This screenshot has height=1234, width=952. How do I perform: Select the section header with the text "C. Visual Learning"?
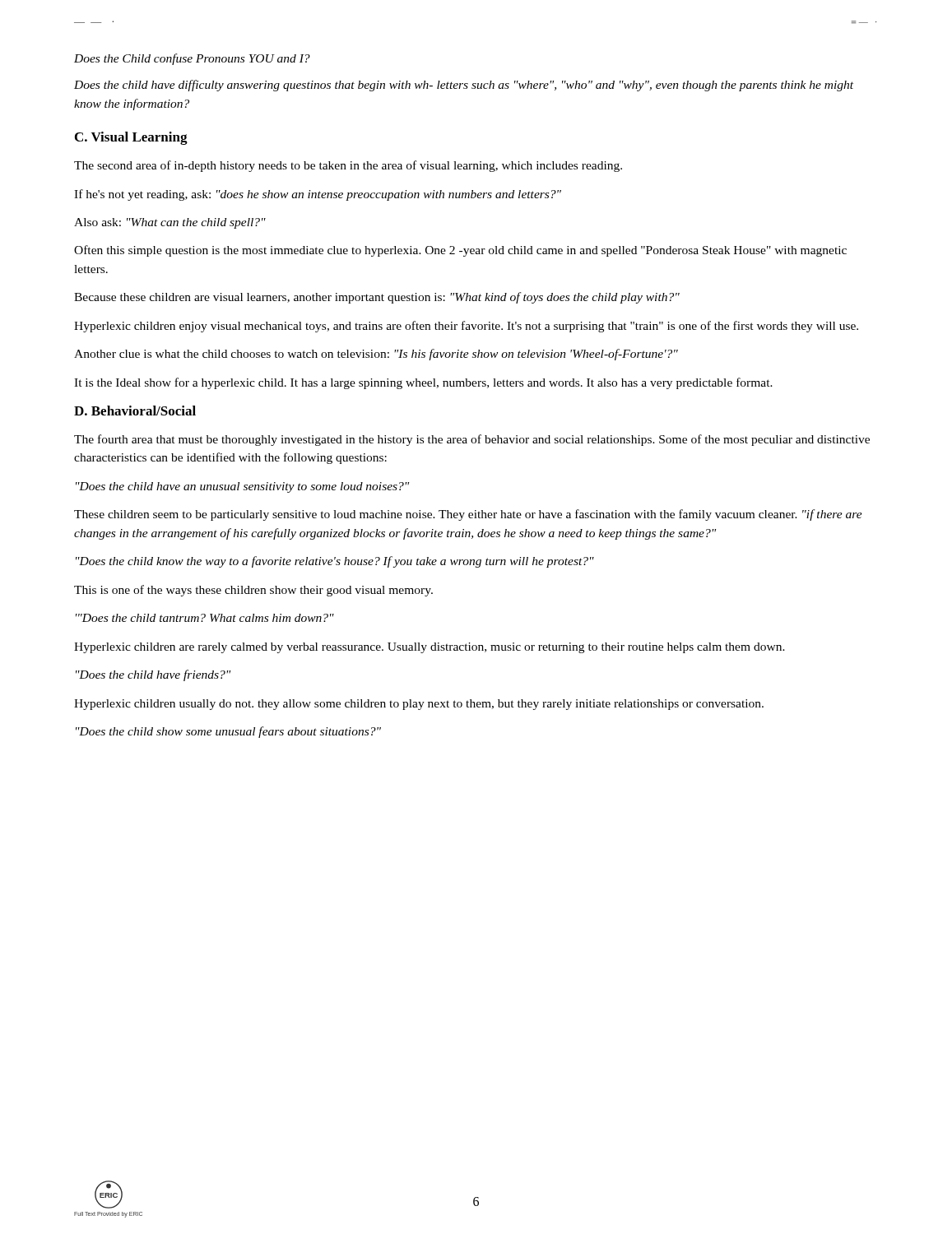[131, 138]
